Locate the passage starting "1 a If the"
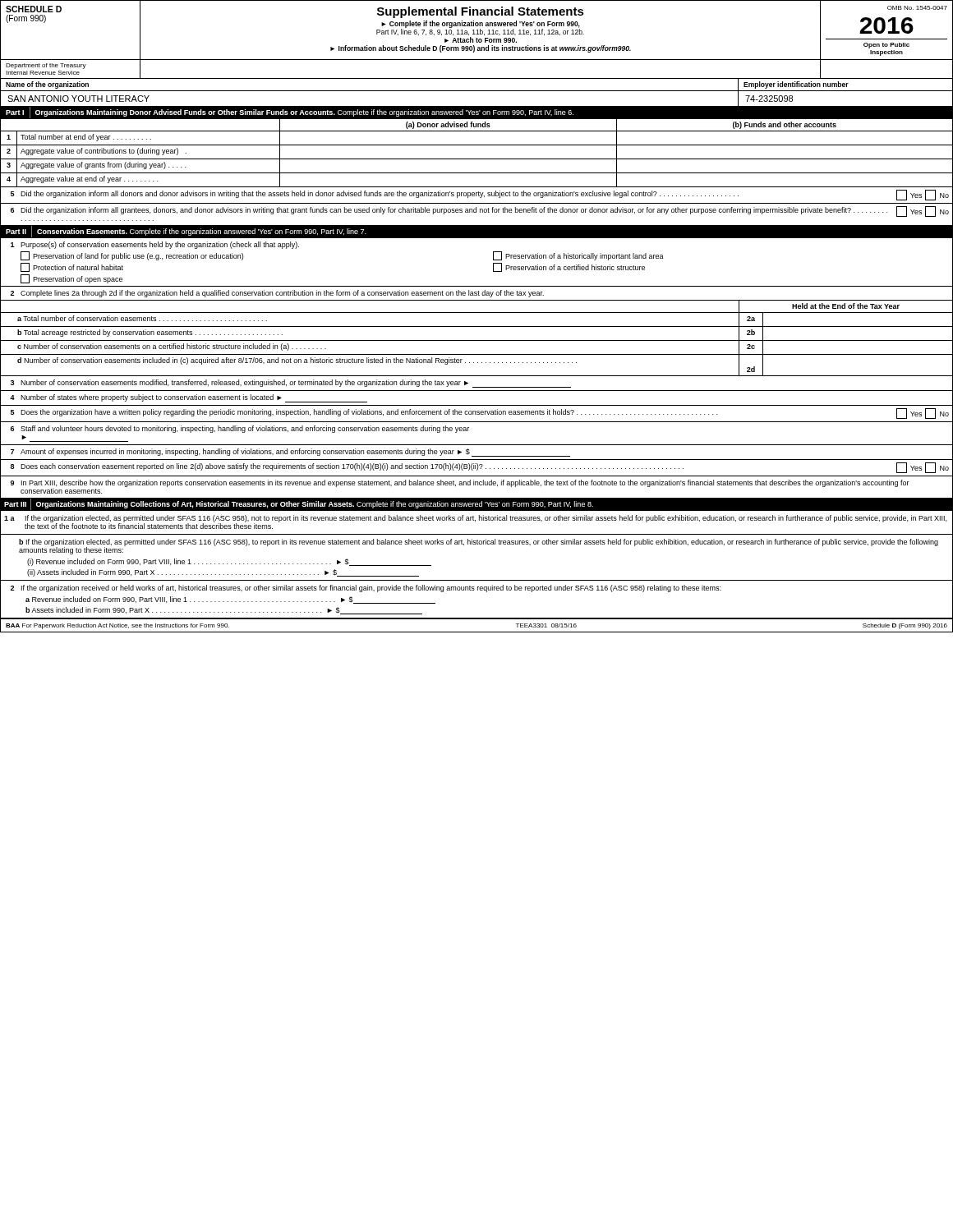 coord(476,522)
